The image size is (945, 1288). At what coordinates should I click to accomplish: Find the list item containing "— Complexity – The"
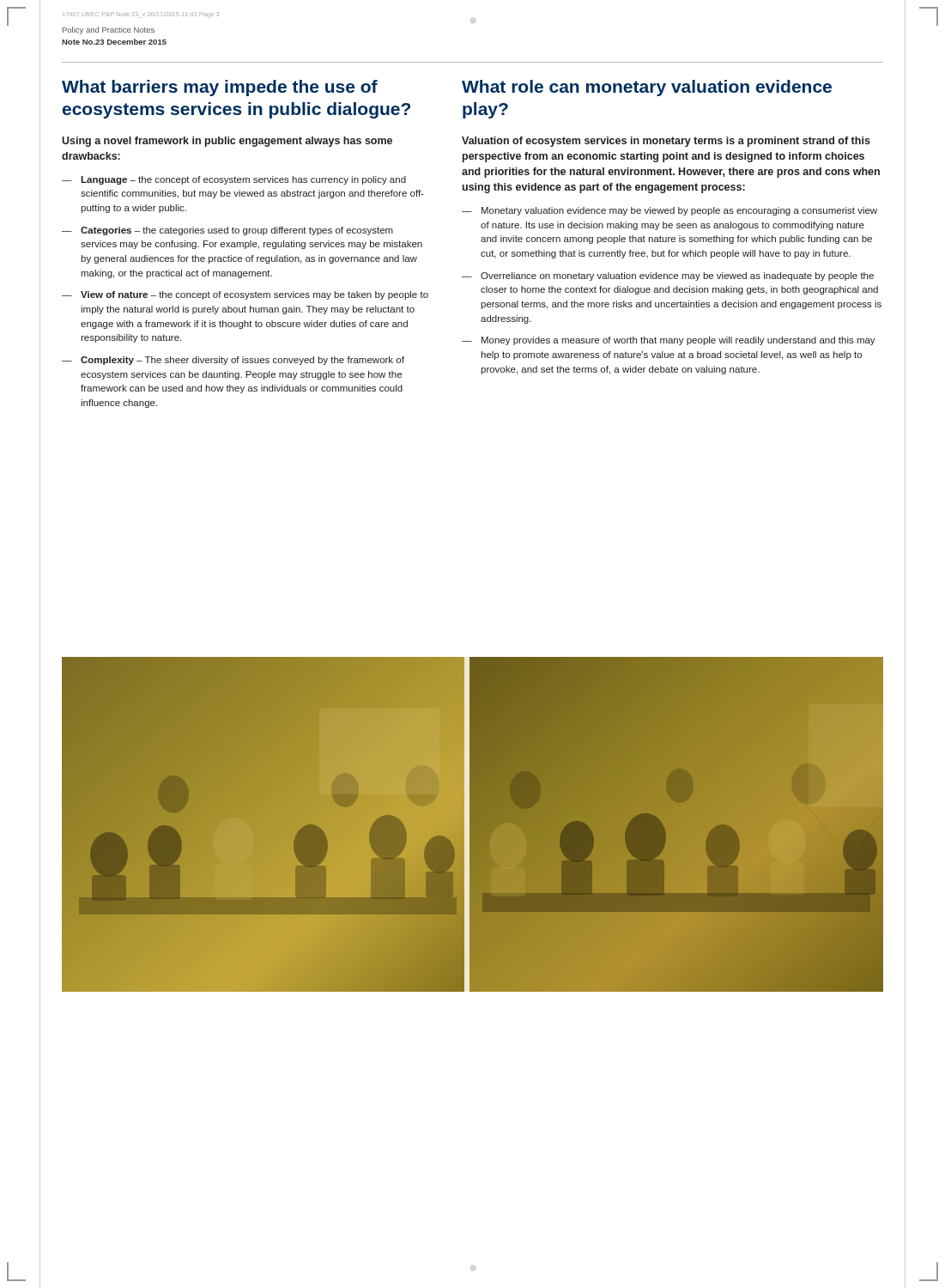pyautogui.click(x=246, y=382)
